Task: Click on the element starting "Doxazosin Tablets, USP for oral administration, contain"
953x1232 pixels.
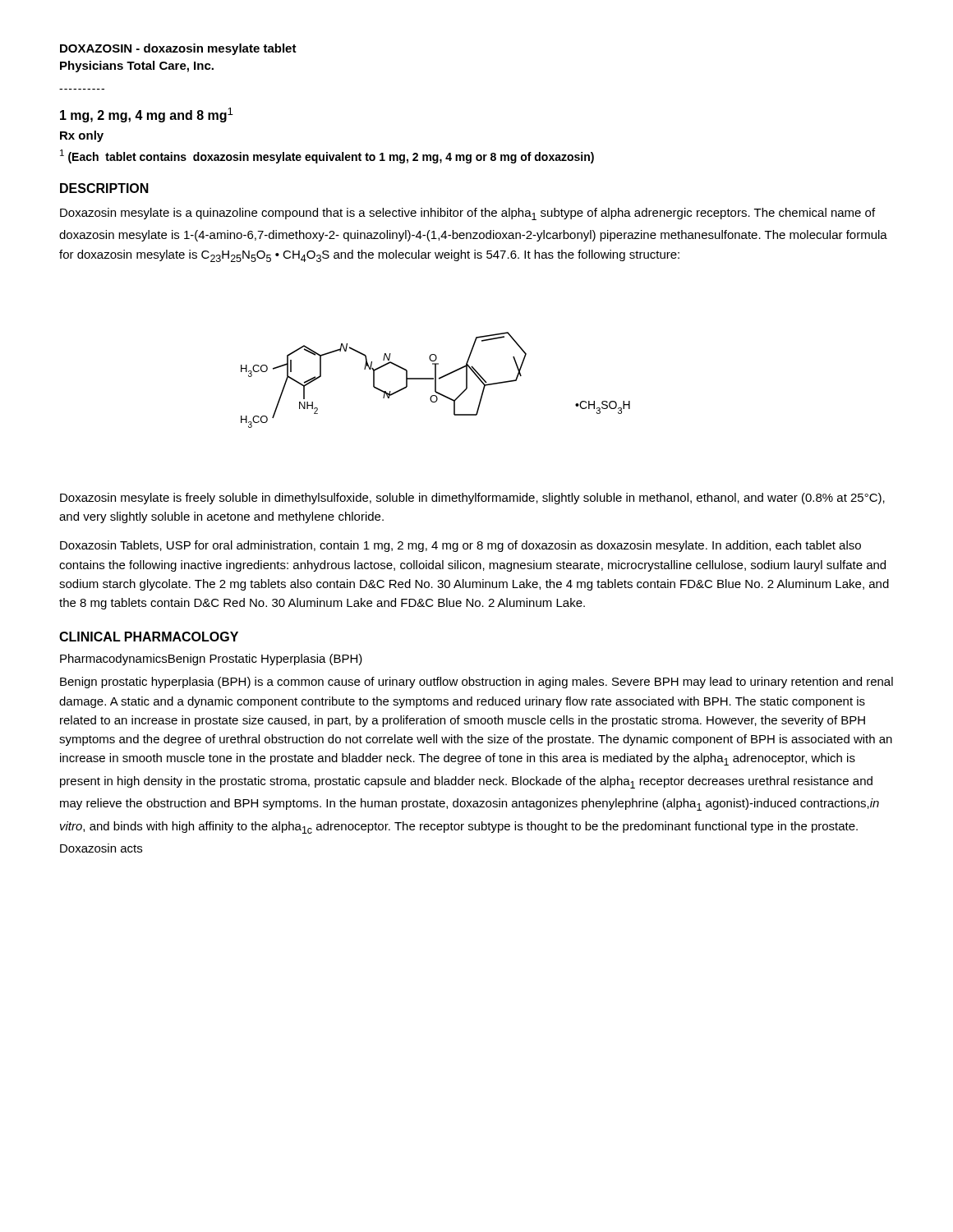Action: [x=474, y=574]
